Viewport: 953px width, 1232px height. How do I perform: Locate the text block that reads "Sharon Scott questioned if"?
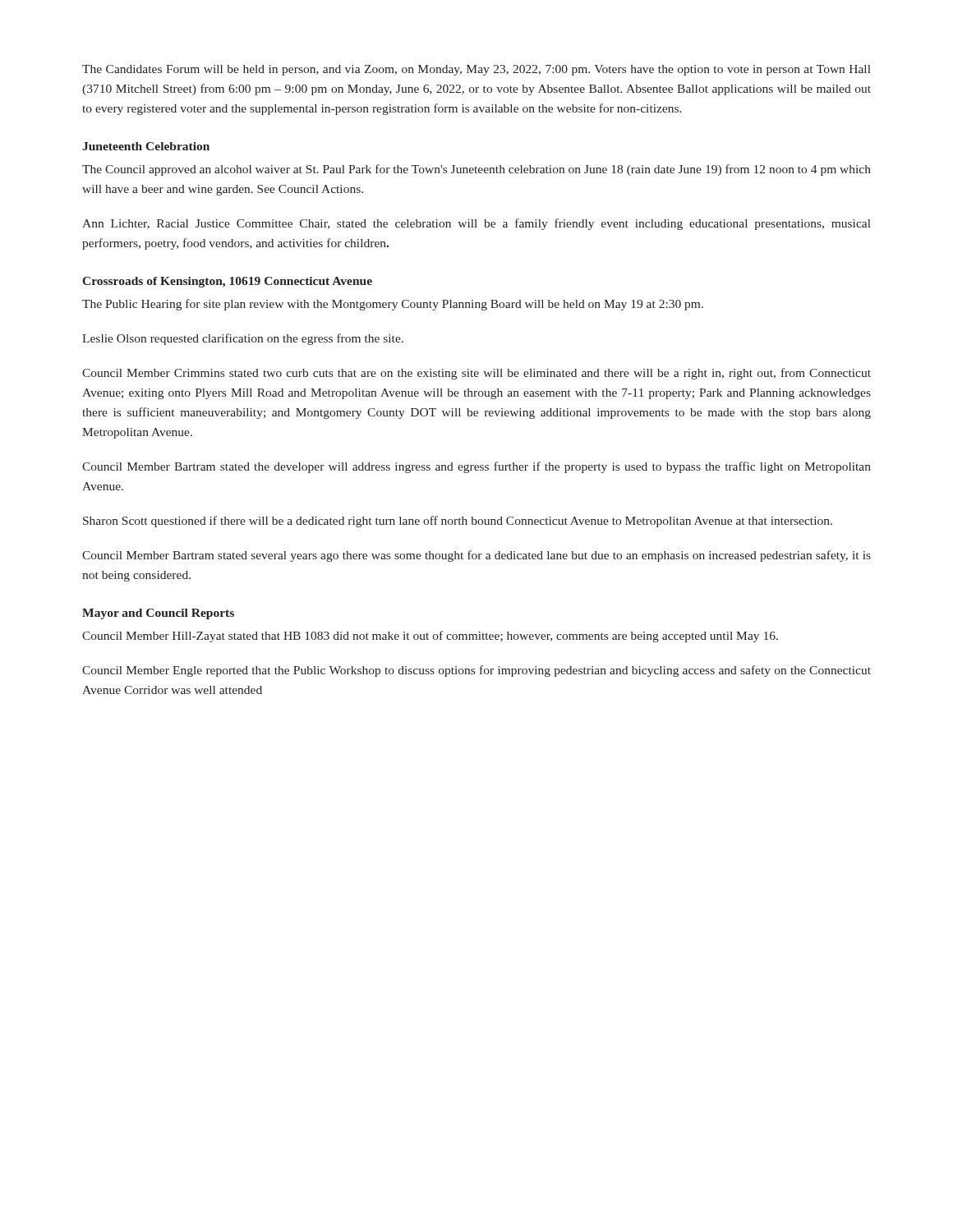(x=458, y=521)
